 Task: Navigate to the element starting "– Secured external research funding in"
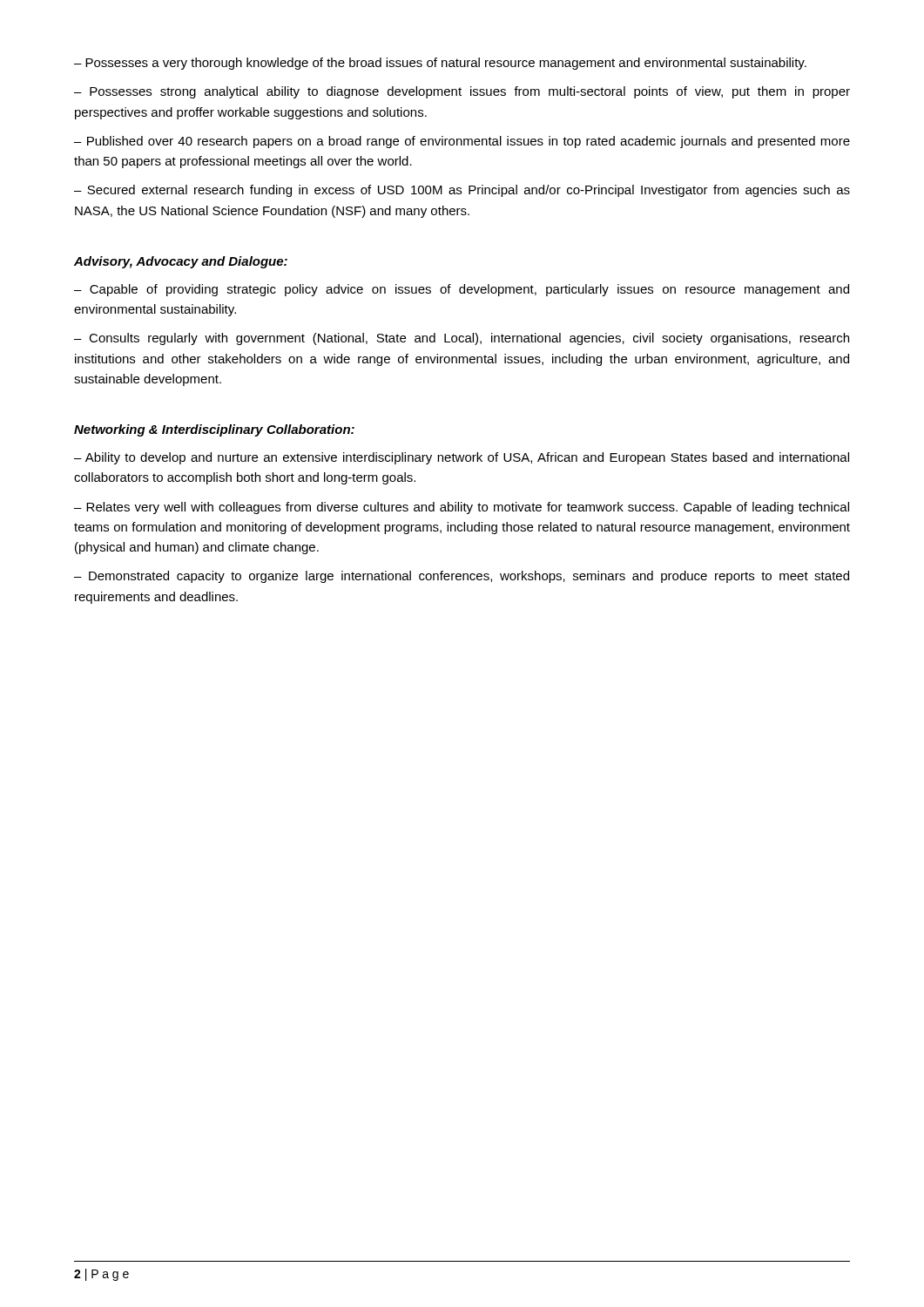[x=462, y=200]
